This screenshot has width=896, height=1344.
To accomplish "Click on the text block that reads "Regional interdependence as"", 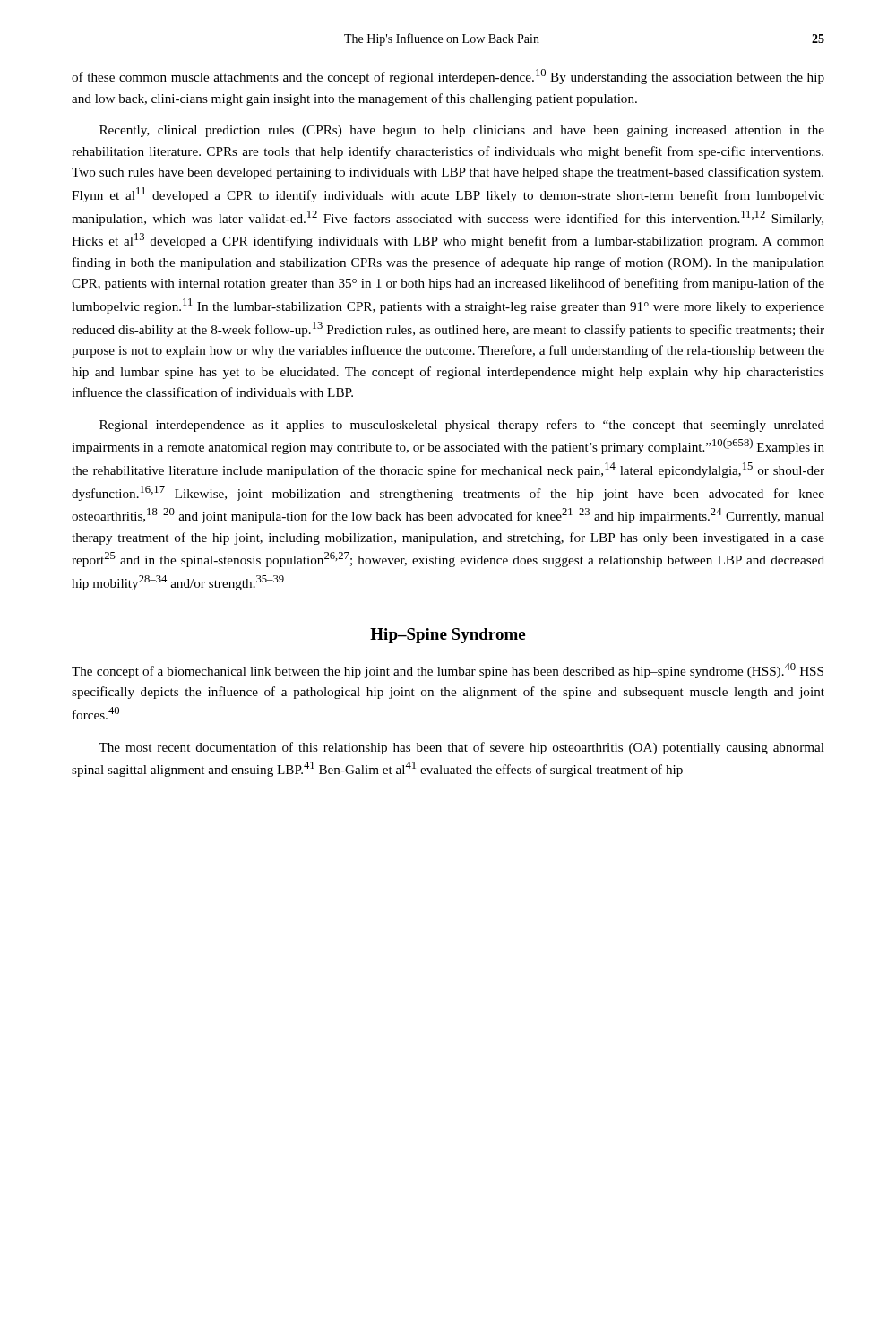I will [x=448, y=504].
